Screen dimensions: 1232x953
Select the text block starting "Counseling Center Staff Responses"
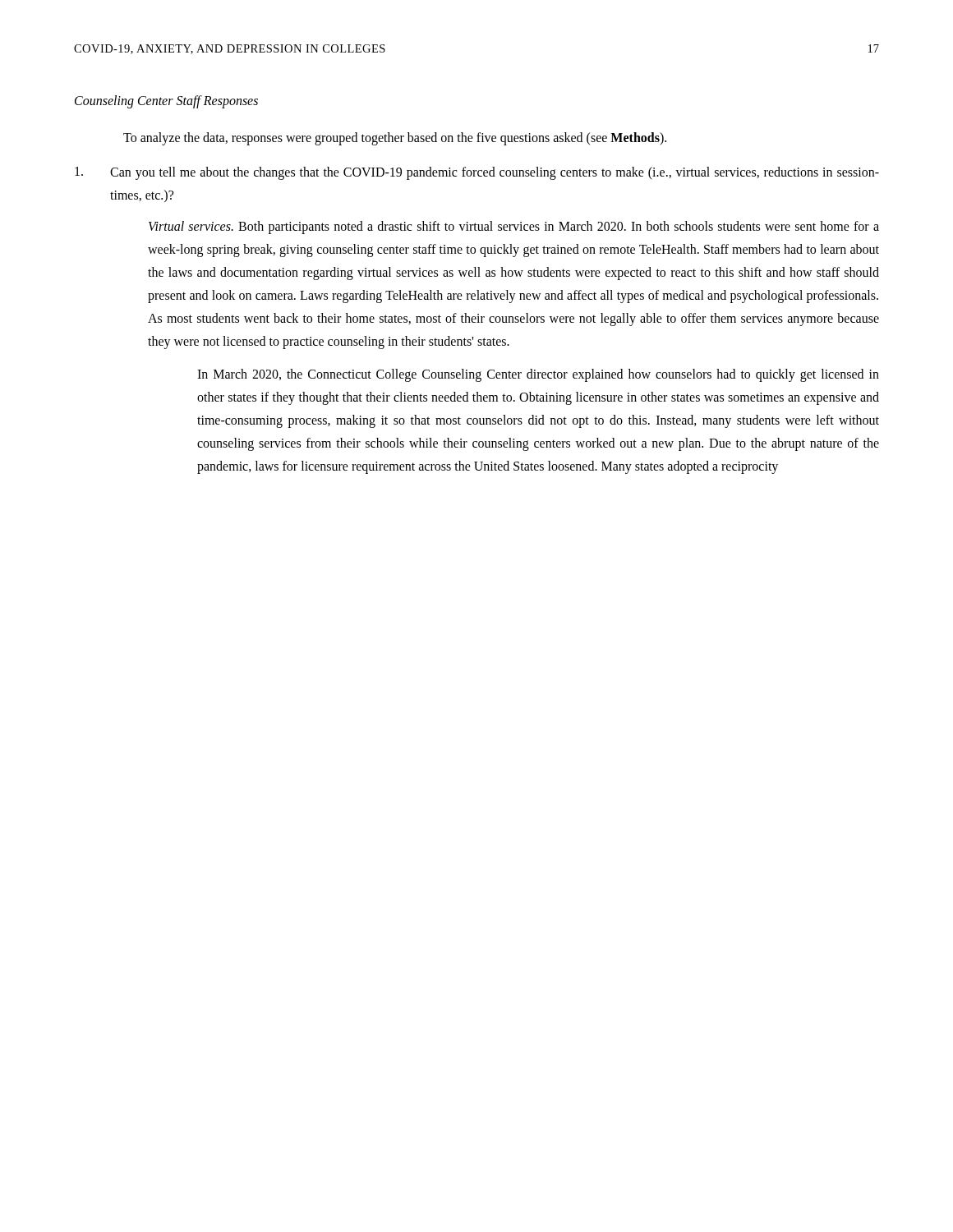[166, 101]
